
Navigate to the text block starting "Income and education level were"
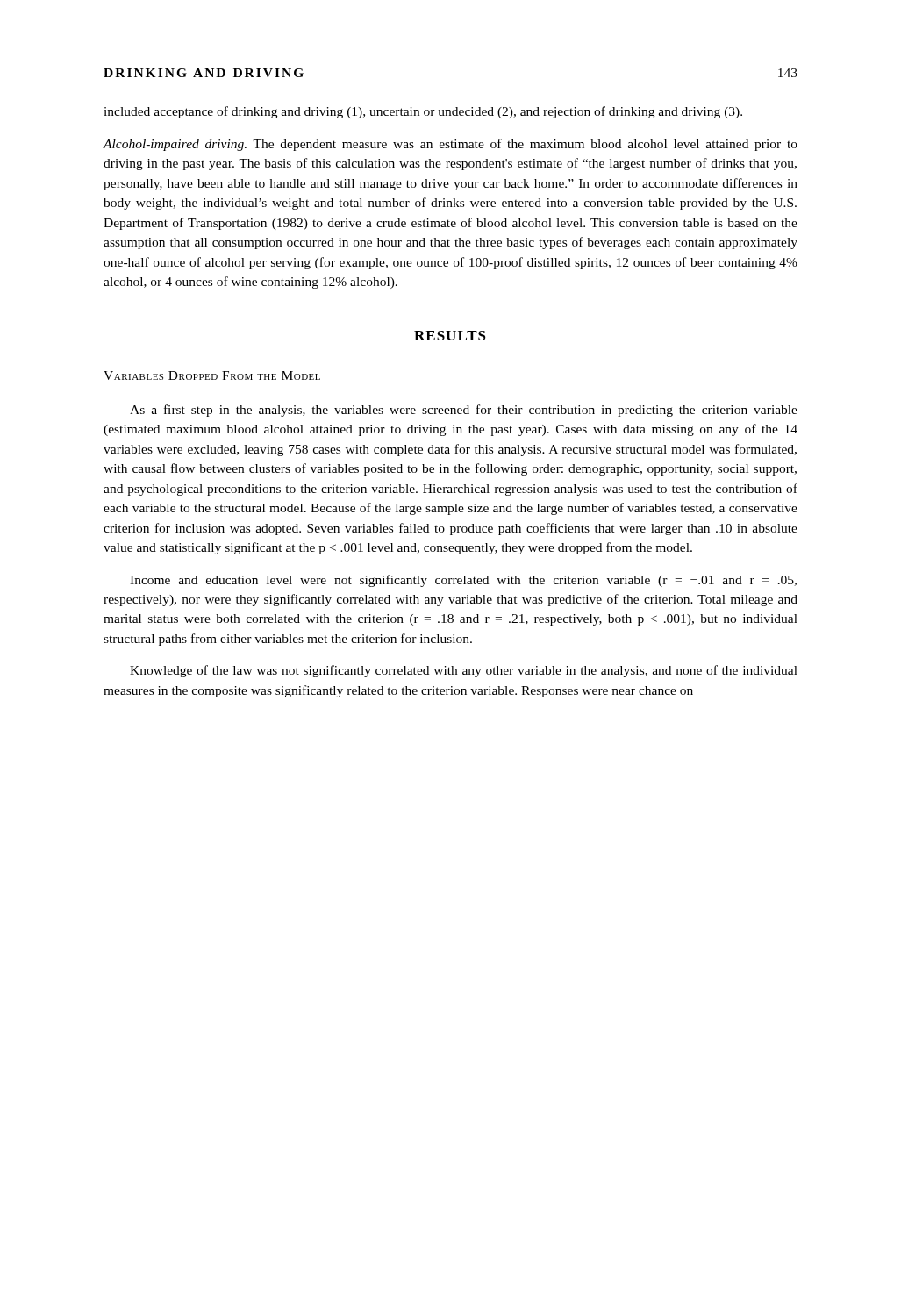[x=450, y=609]
